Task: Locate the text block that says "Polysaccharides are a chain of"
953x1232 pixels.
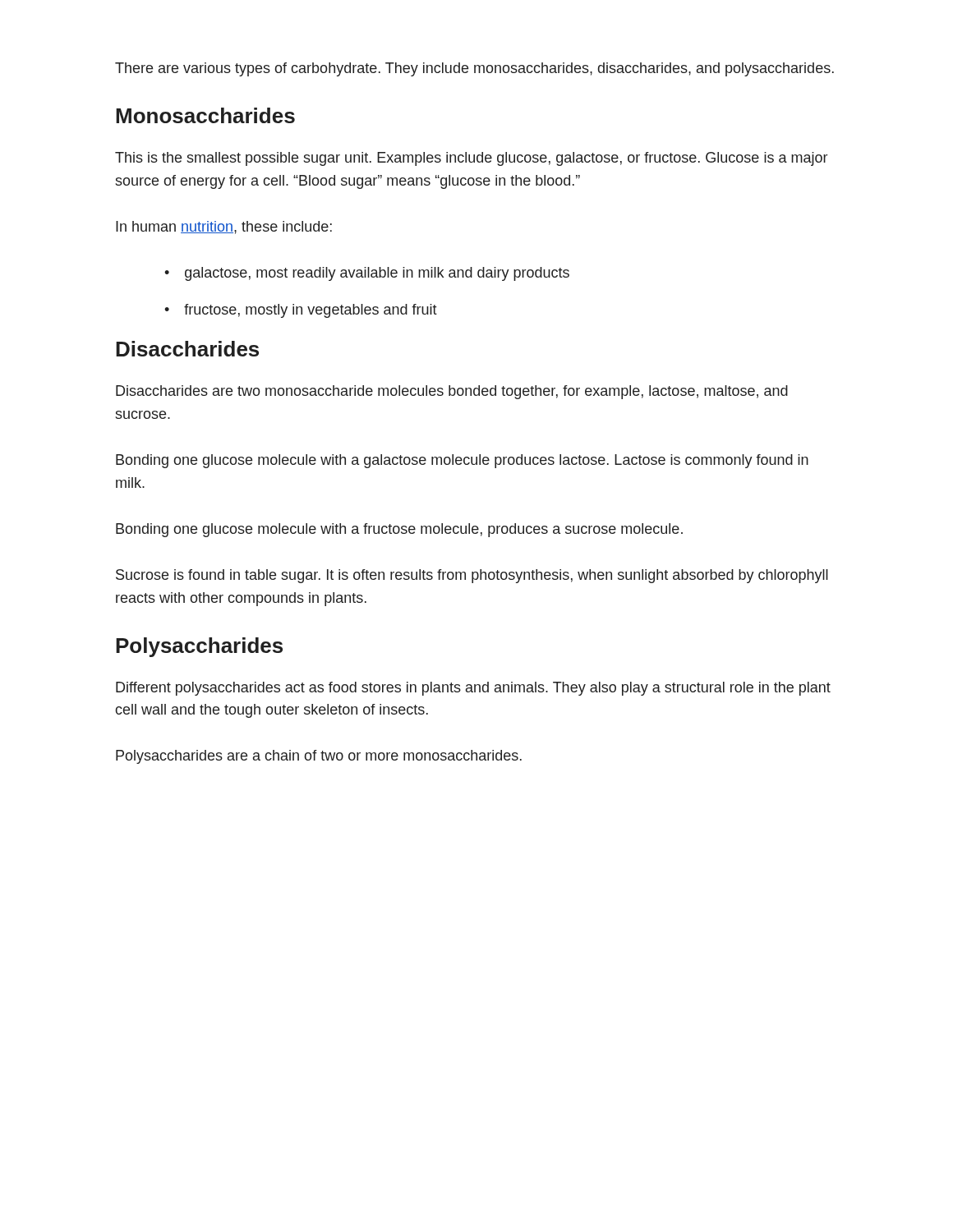Action: pos(319,756)
